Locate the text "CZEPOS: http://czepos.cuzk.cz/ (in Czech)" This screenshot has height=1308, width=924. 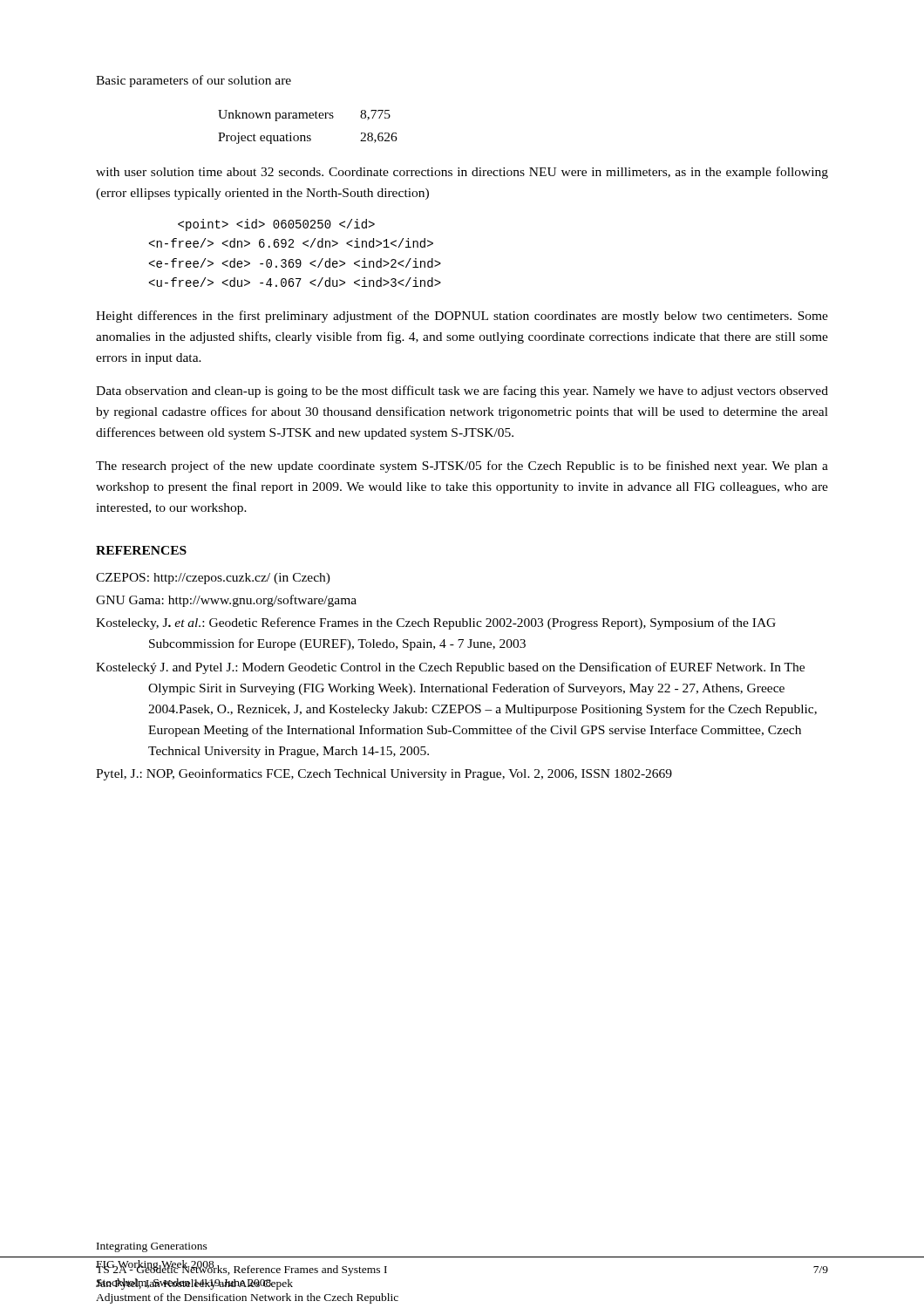click(213, 577)
